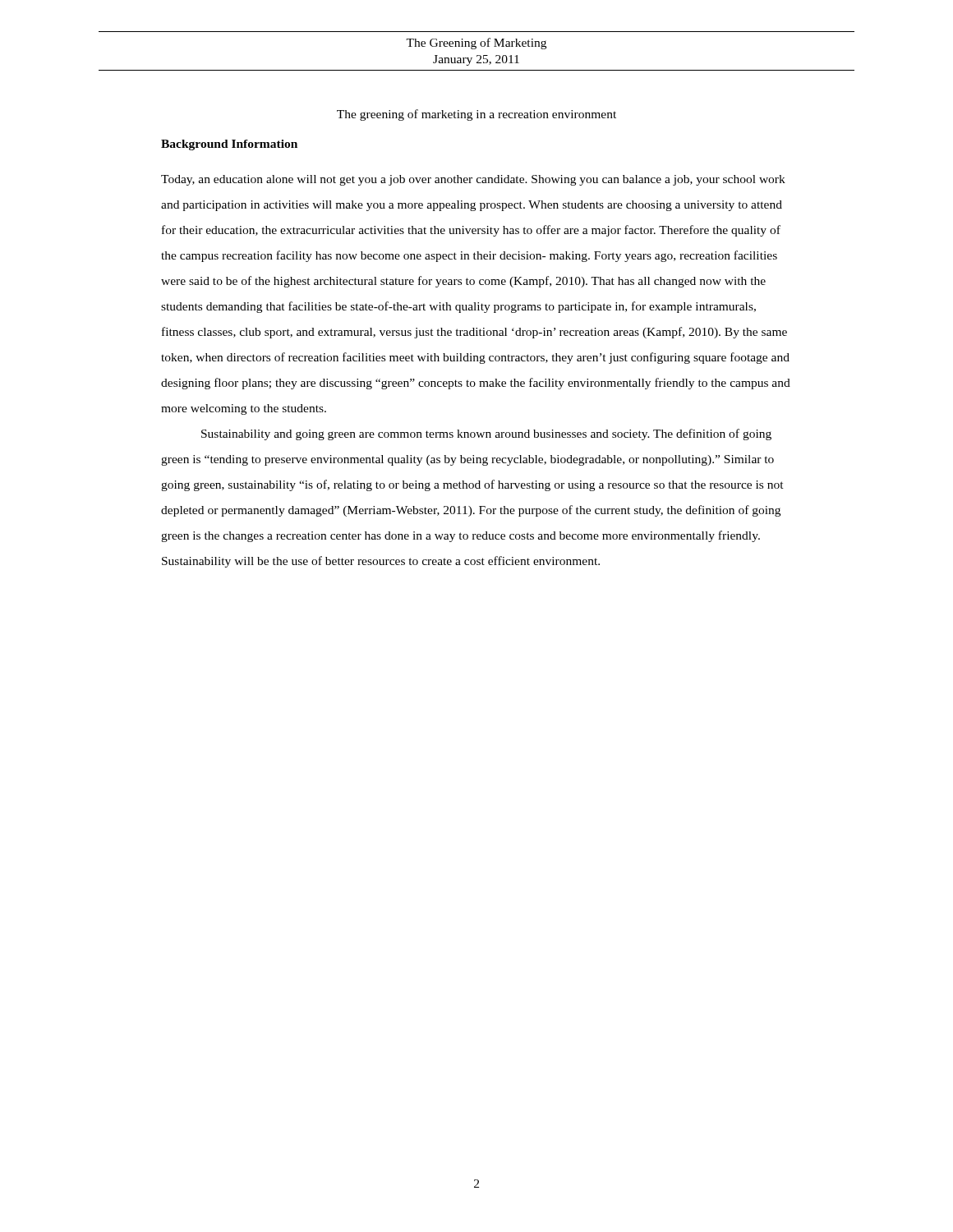Select the region starting "Sustainability and going green are"
Screen dimensions: 1232x953
coord(472,497)
